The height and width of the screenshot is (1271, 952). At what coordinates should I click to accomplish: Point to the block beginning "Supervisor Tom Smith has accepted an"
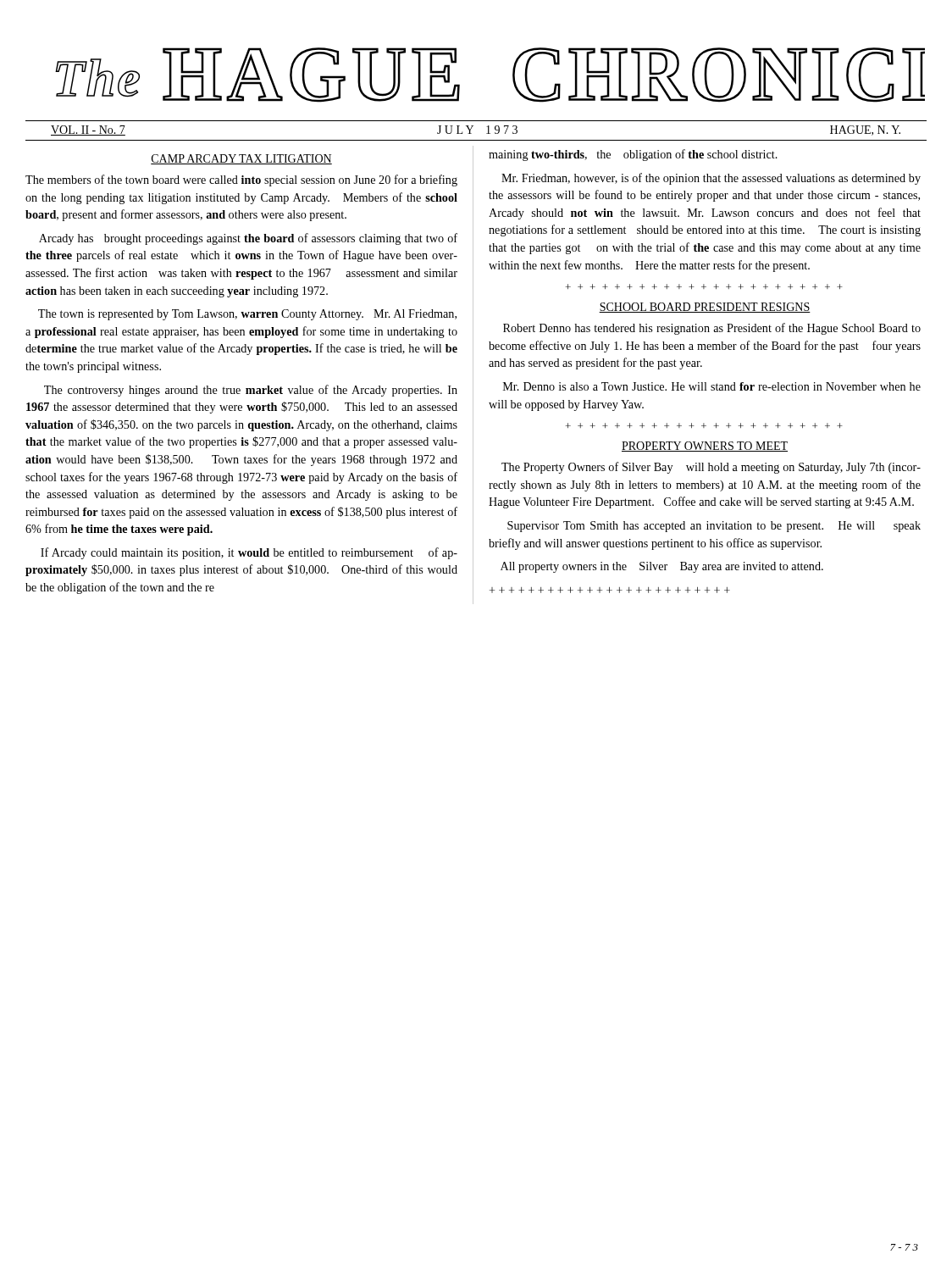point(705,534)
